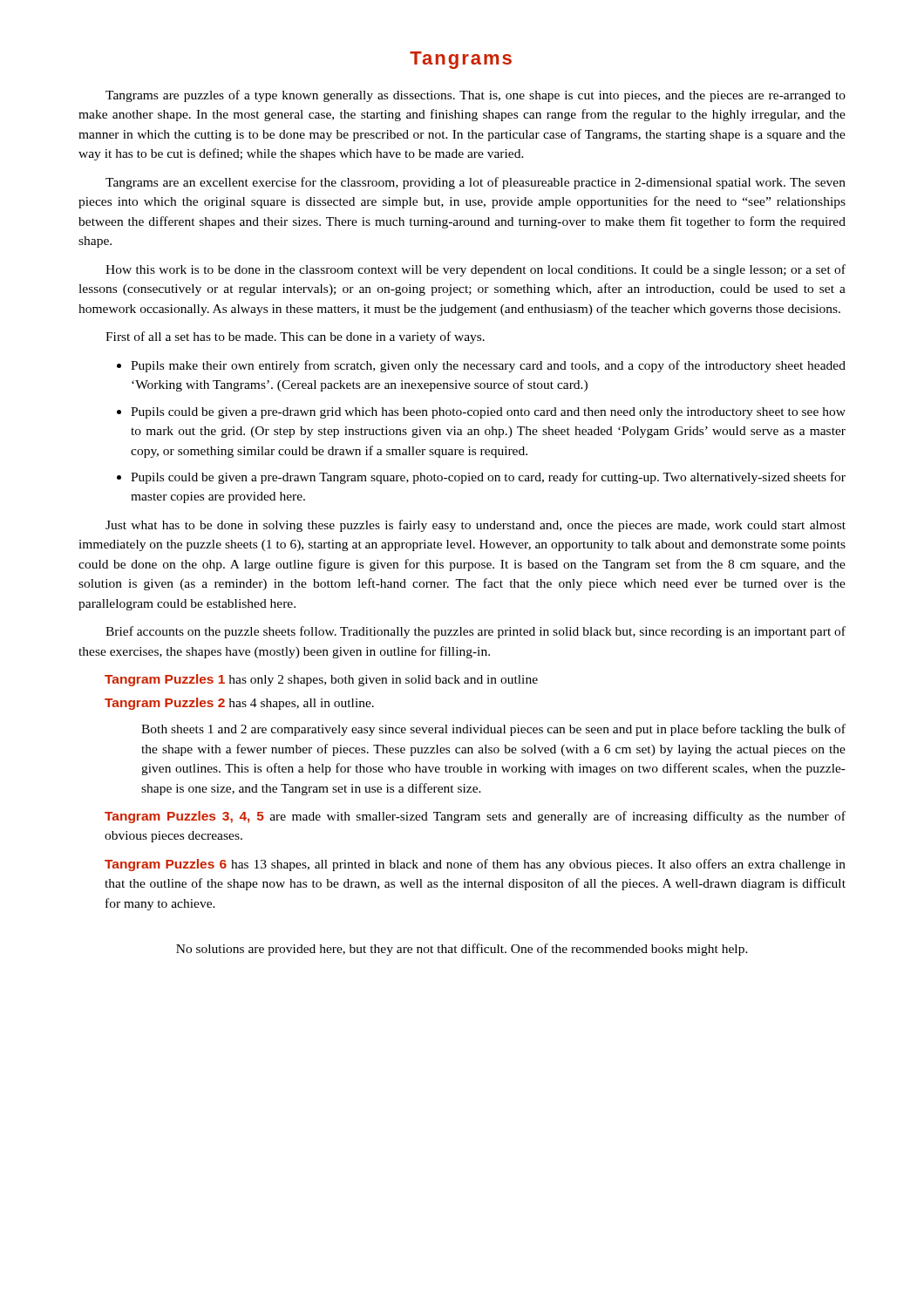924x1308 pixels.
Task: Find the block on this page that starts "Both sheets 1 and 2 are"
Action: (x=493, y=758)
